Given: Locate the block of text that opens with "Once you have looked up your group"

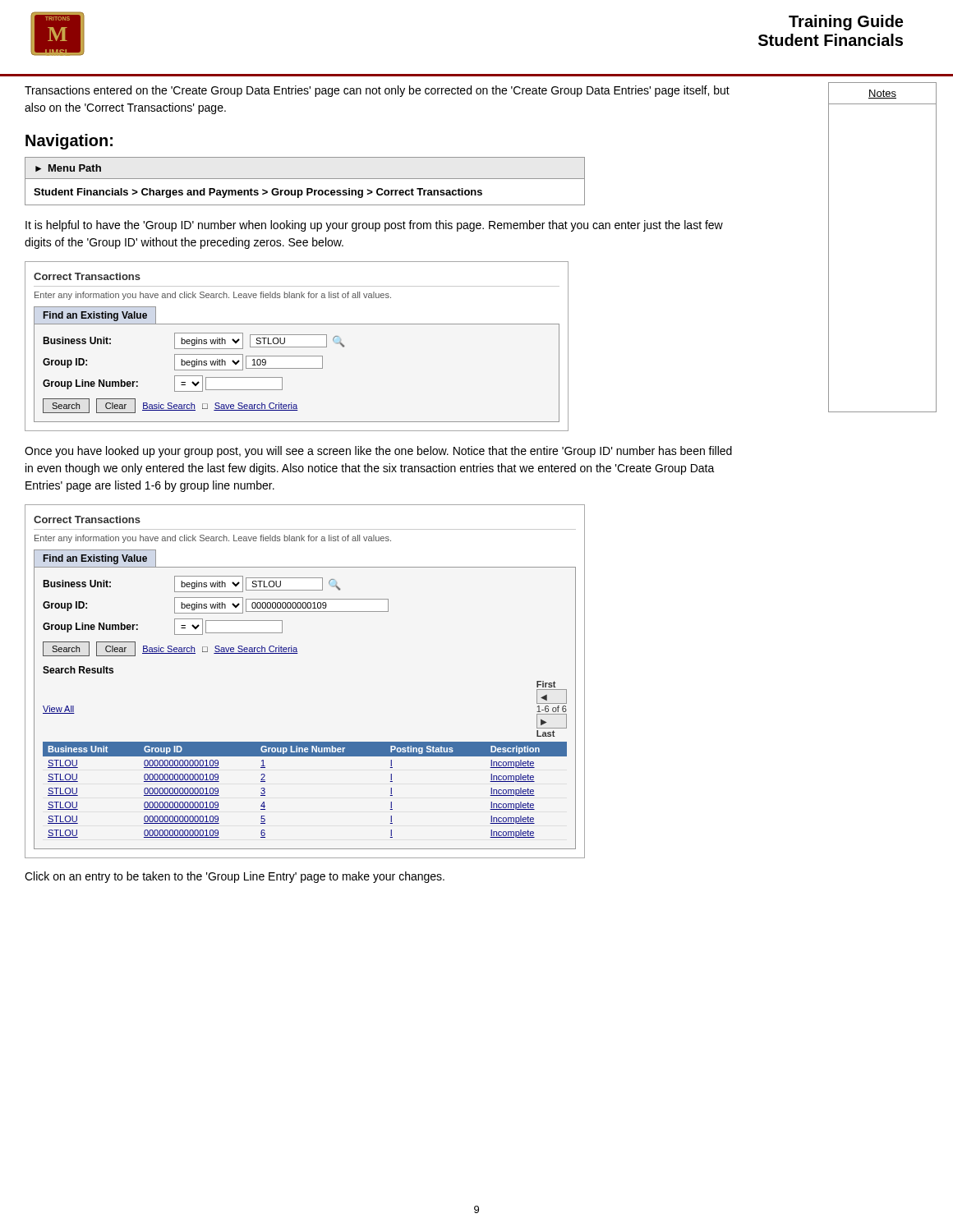Looking at the screenshot, I should click(x=379, y=468).
